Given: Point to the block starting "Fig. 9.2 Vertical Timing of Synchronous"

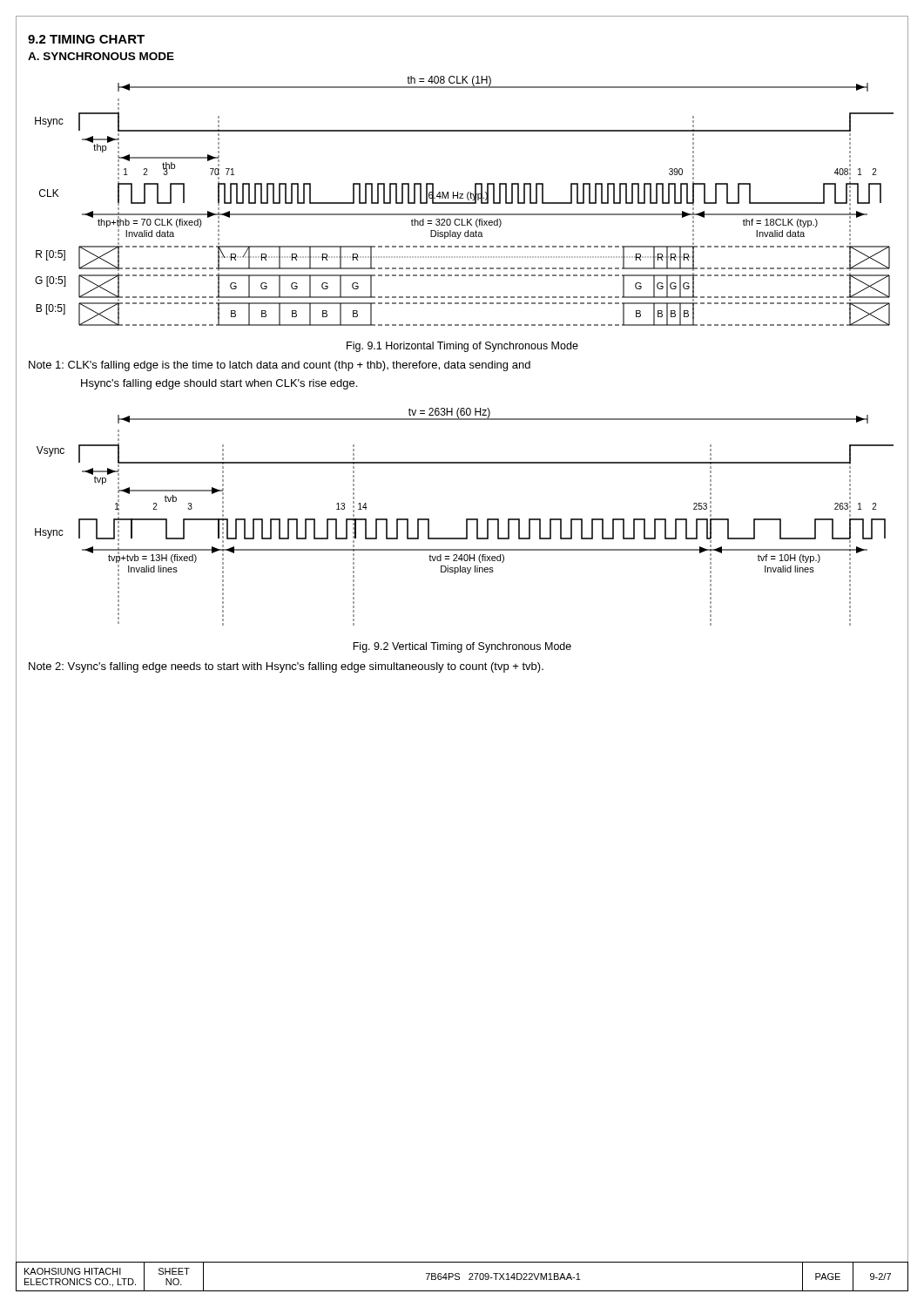Looking at the screenshot, I should point(462,646).
